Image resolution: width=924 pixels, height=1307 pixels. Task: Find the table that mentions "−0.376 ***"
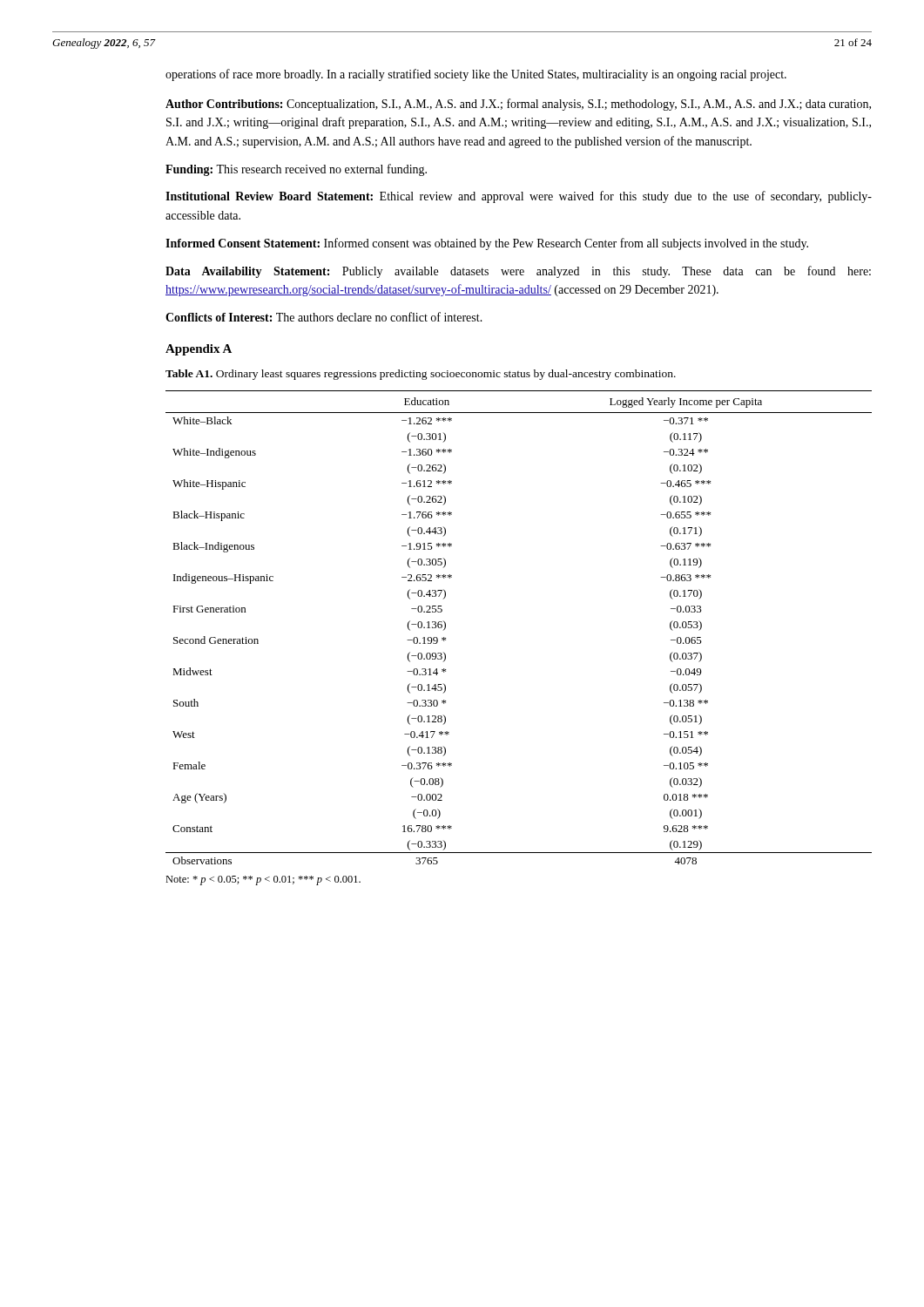click(x=519, y=638)
